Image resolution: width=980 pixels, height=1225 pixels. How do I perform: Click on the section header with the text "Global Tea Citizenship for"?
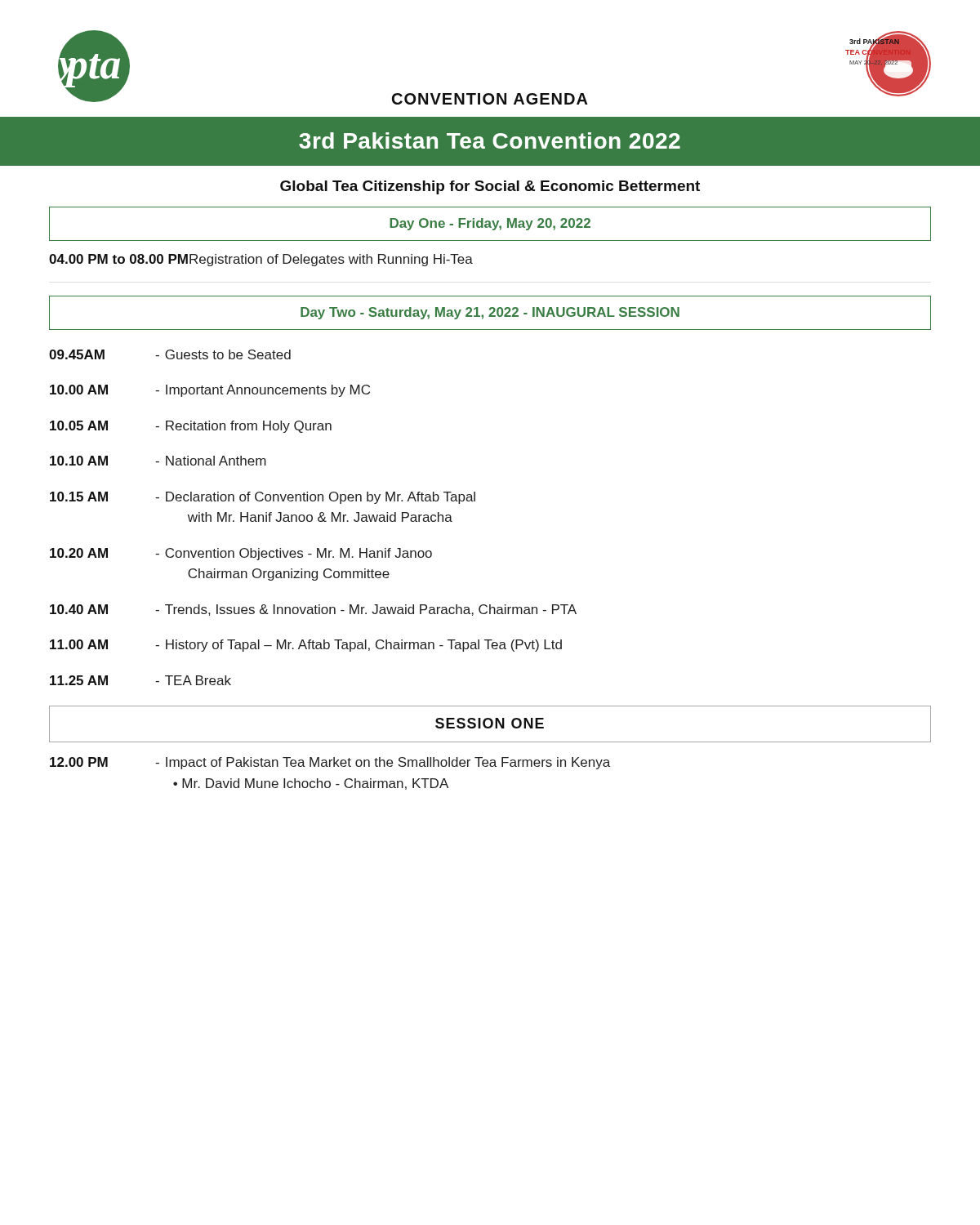[490, 186]
